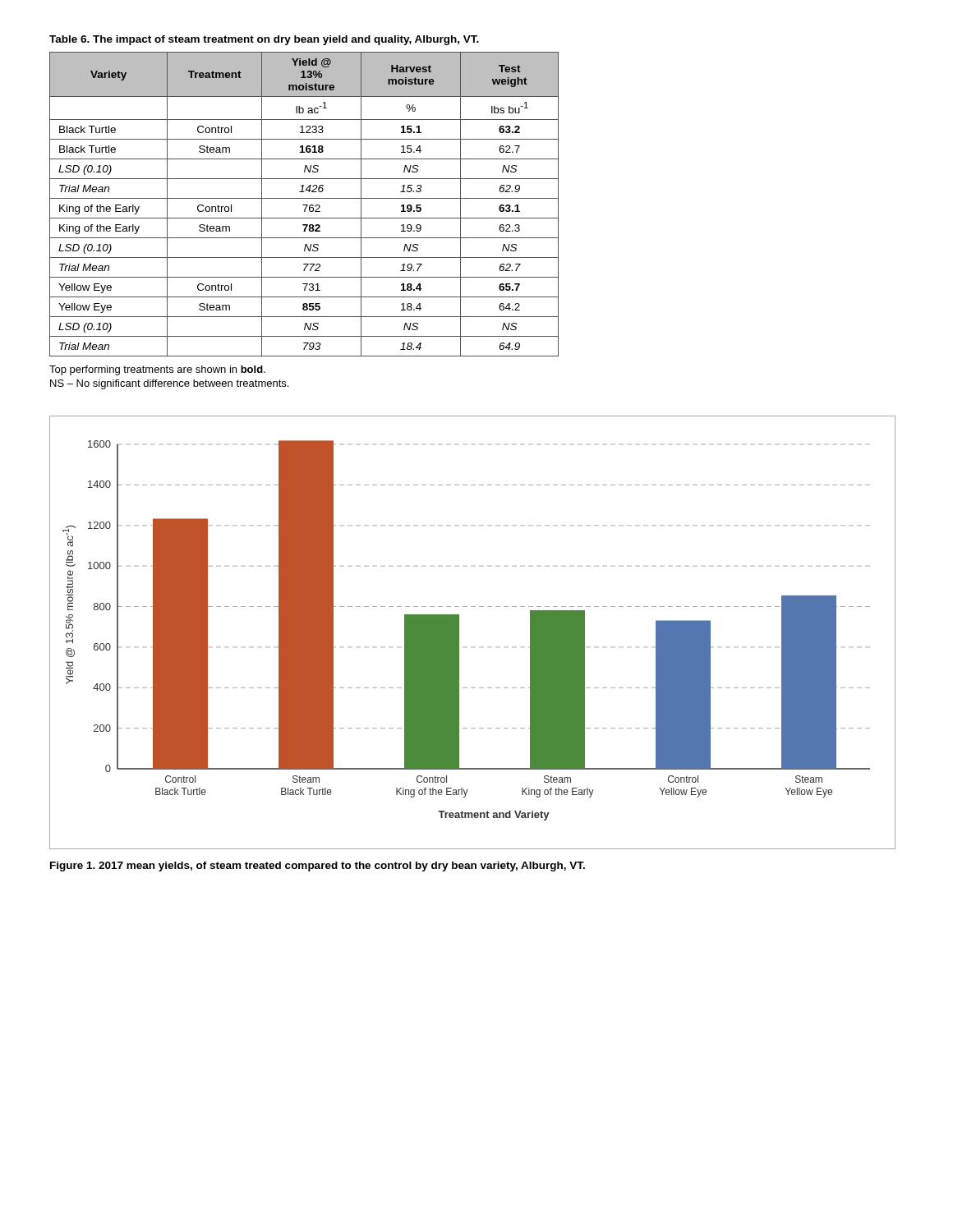This screenshot has height=1232, width=953.
Task: Click on the footnote containing "NS – No"
Action: click(169, 383)
